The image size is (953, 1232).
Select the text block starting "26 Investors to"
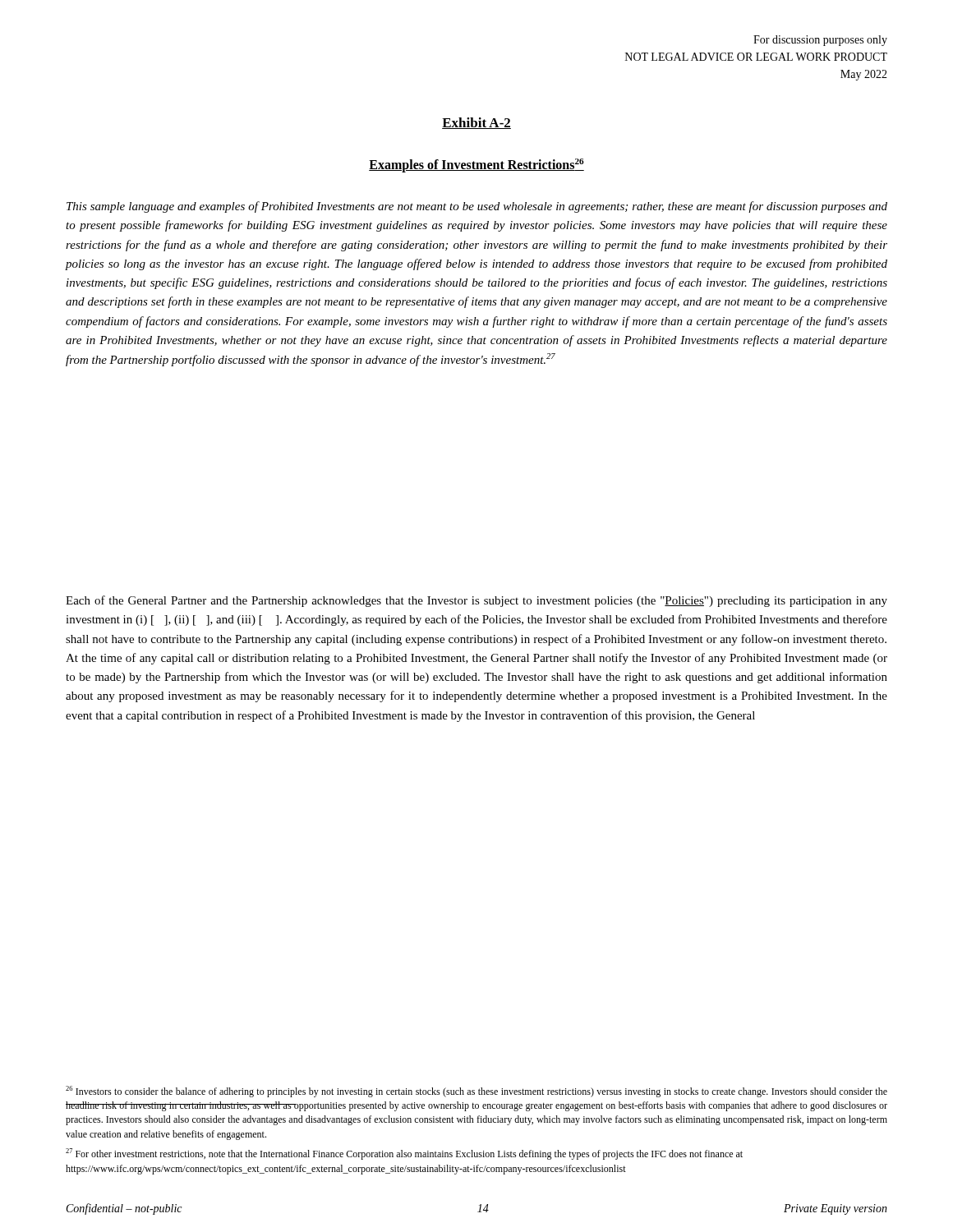(x=476, y=1112)
